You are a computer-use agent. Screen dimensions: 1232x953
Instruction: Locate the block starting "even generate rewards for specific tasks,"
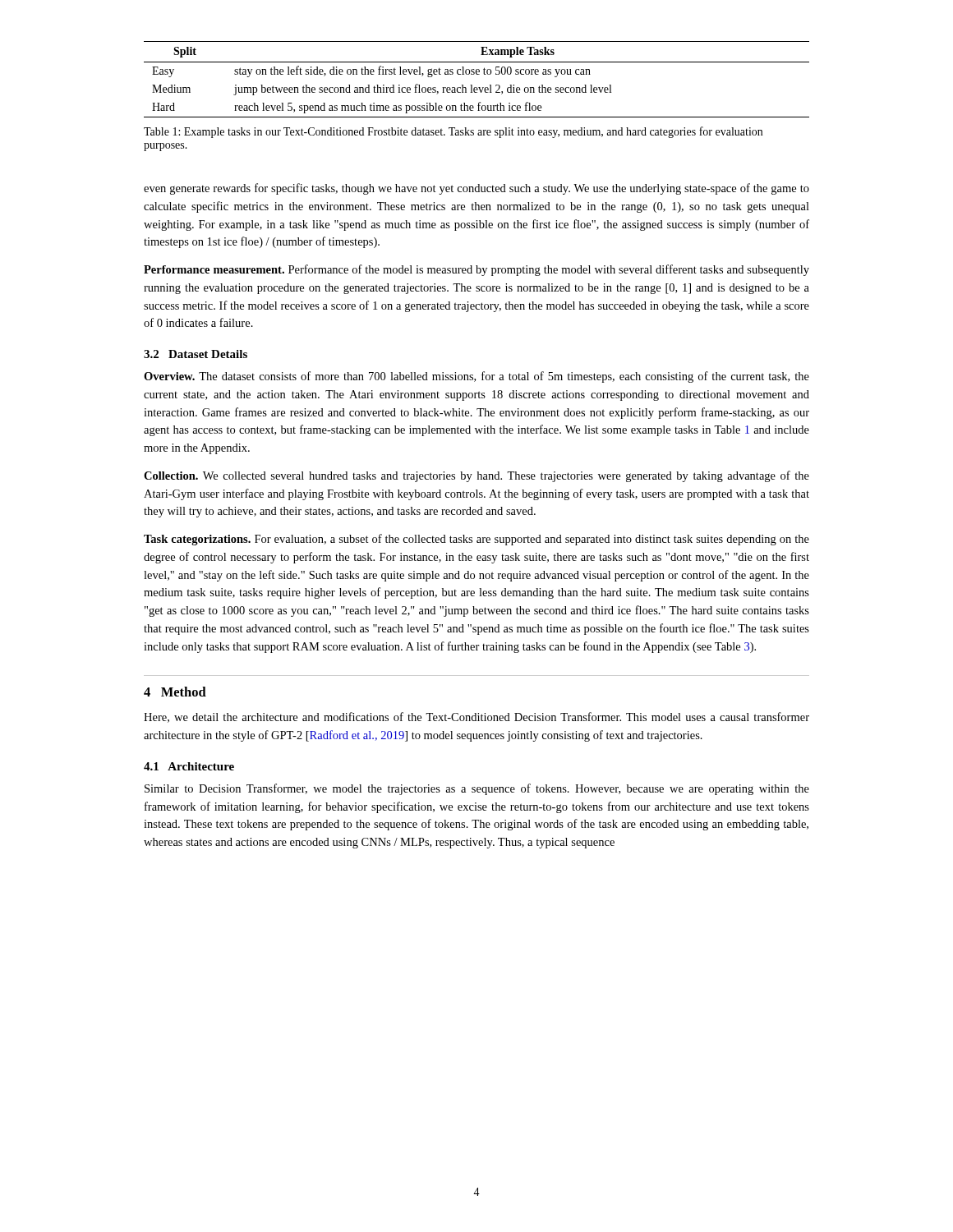click(x=476, y=215)
